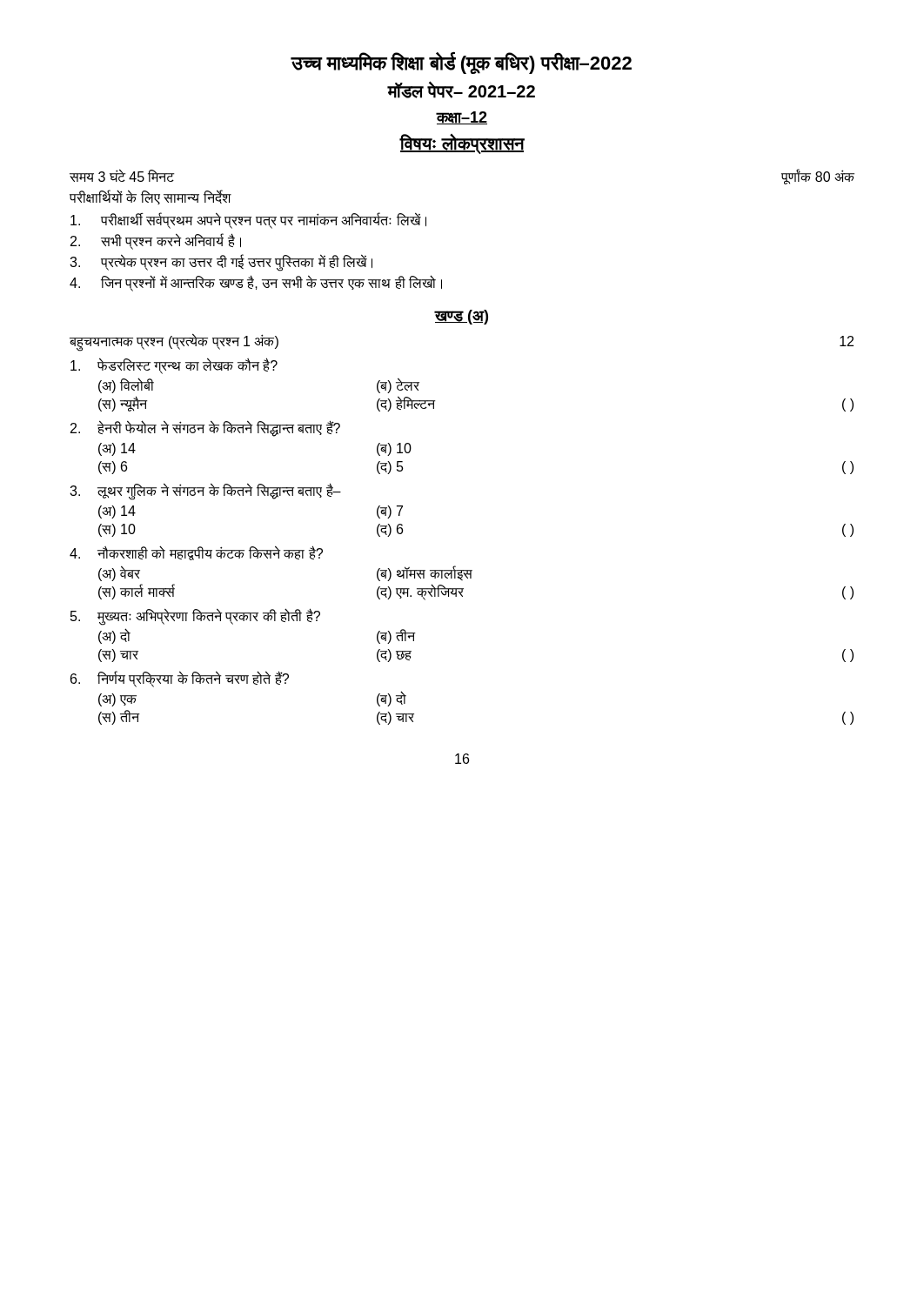924x1305 pixels.
Task: Navigate to the block starting "परीक्षार्थियों के लिए"
Action: [150, 198]
